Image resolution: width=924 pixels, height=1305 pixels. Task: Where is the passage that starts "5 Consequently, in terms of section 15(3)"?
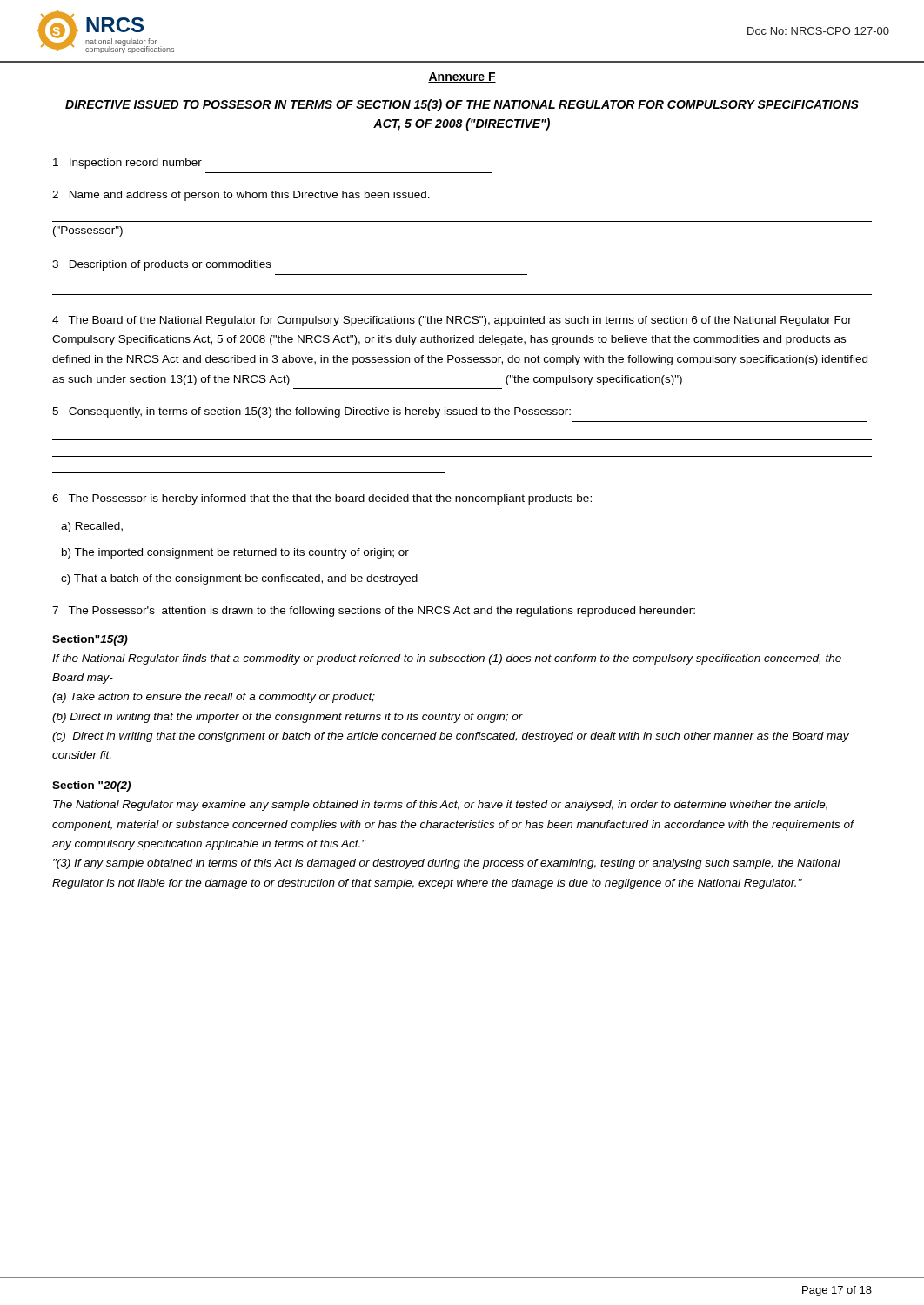(x=460, y=411)
